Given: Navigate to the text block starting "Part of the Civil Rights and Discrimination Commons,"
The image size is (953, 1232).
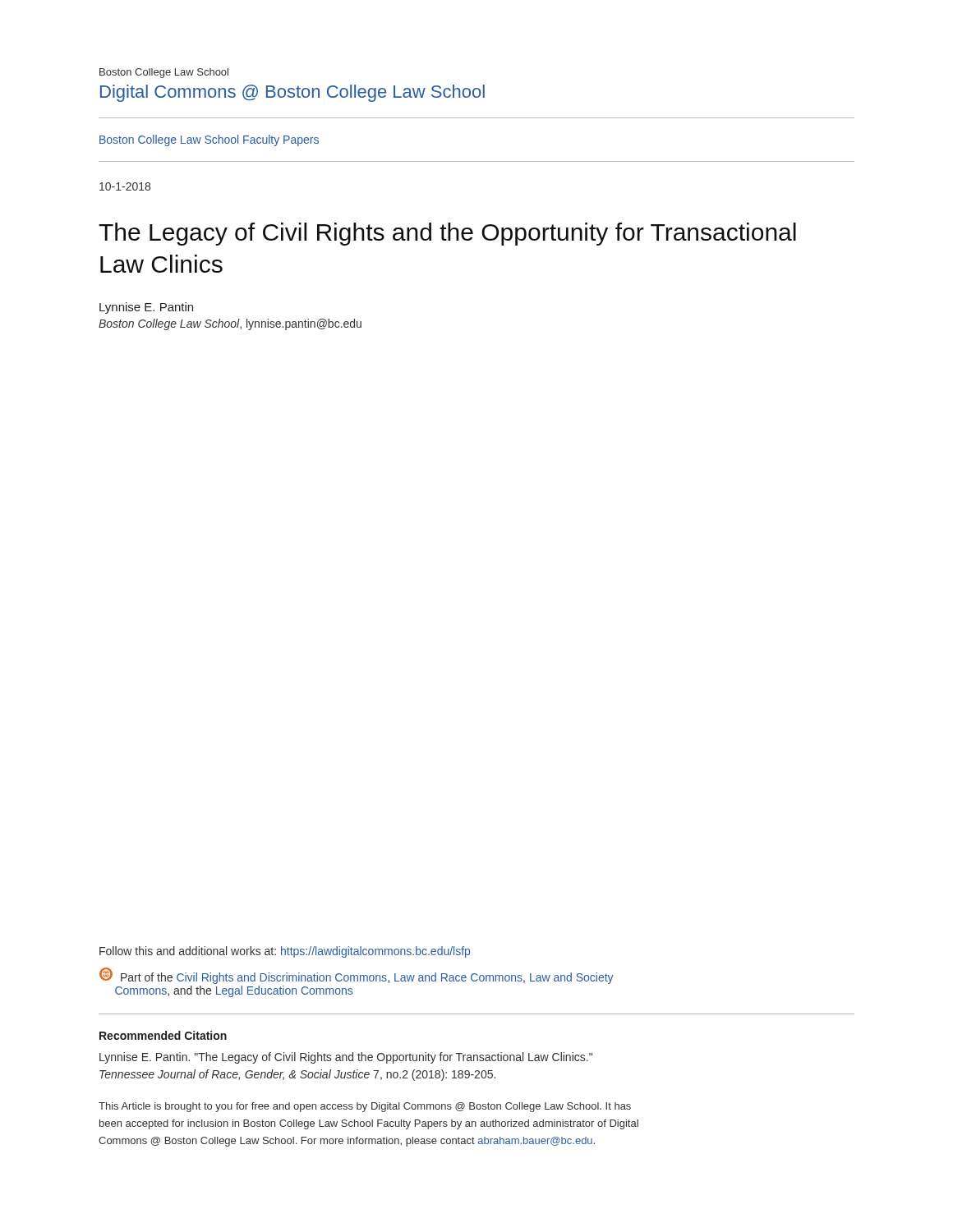Looking at the screenshot, I should pos(356,981).
